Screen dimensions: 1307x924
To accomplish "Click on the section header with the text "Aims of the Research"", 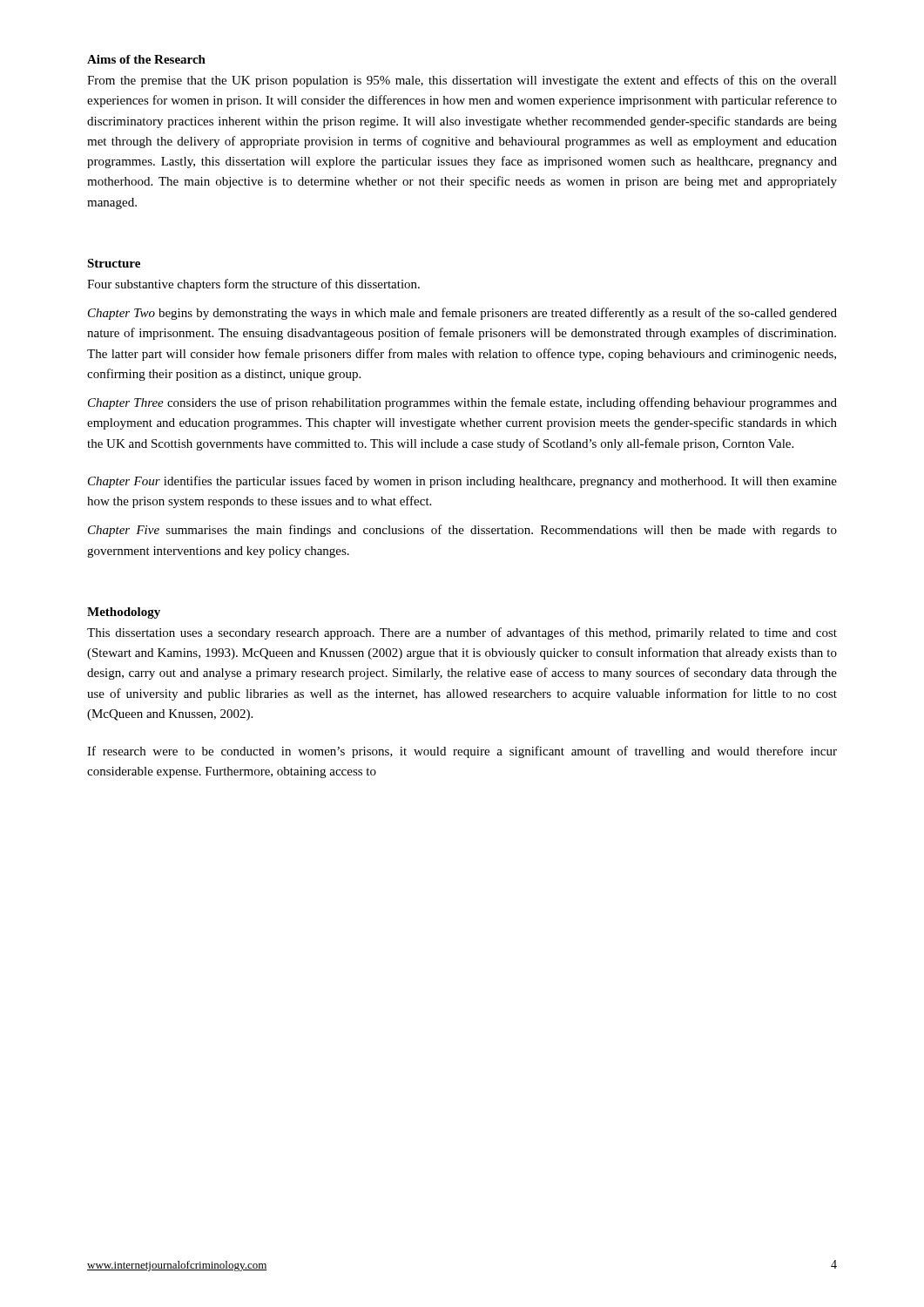I will pos(146,59).
